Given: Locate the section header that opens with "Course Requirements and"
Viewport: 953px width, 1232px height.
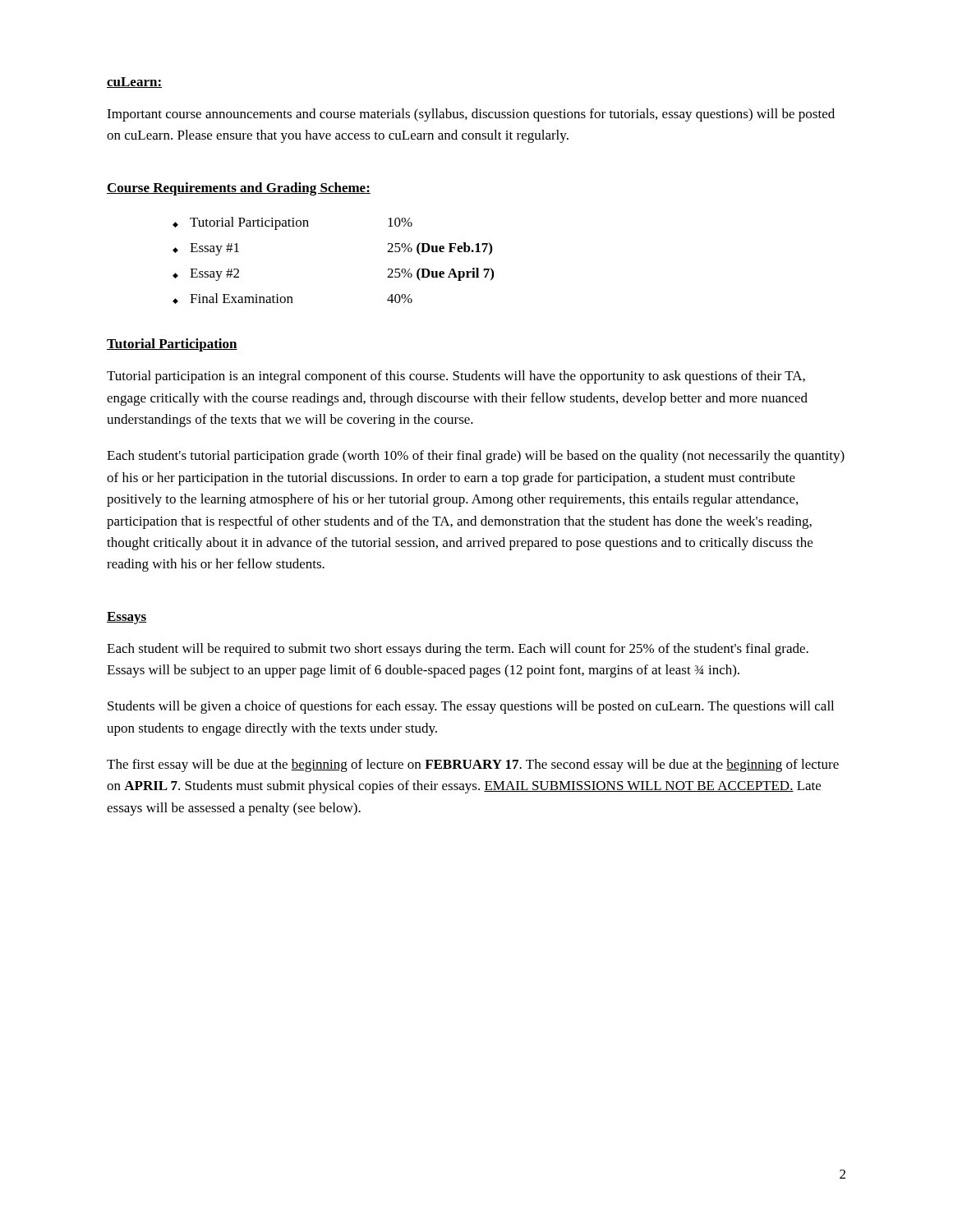Looking at the screenshot, I should tap(239, 187).
